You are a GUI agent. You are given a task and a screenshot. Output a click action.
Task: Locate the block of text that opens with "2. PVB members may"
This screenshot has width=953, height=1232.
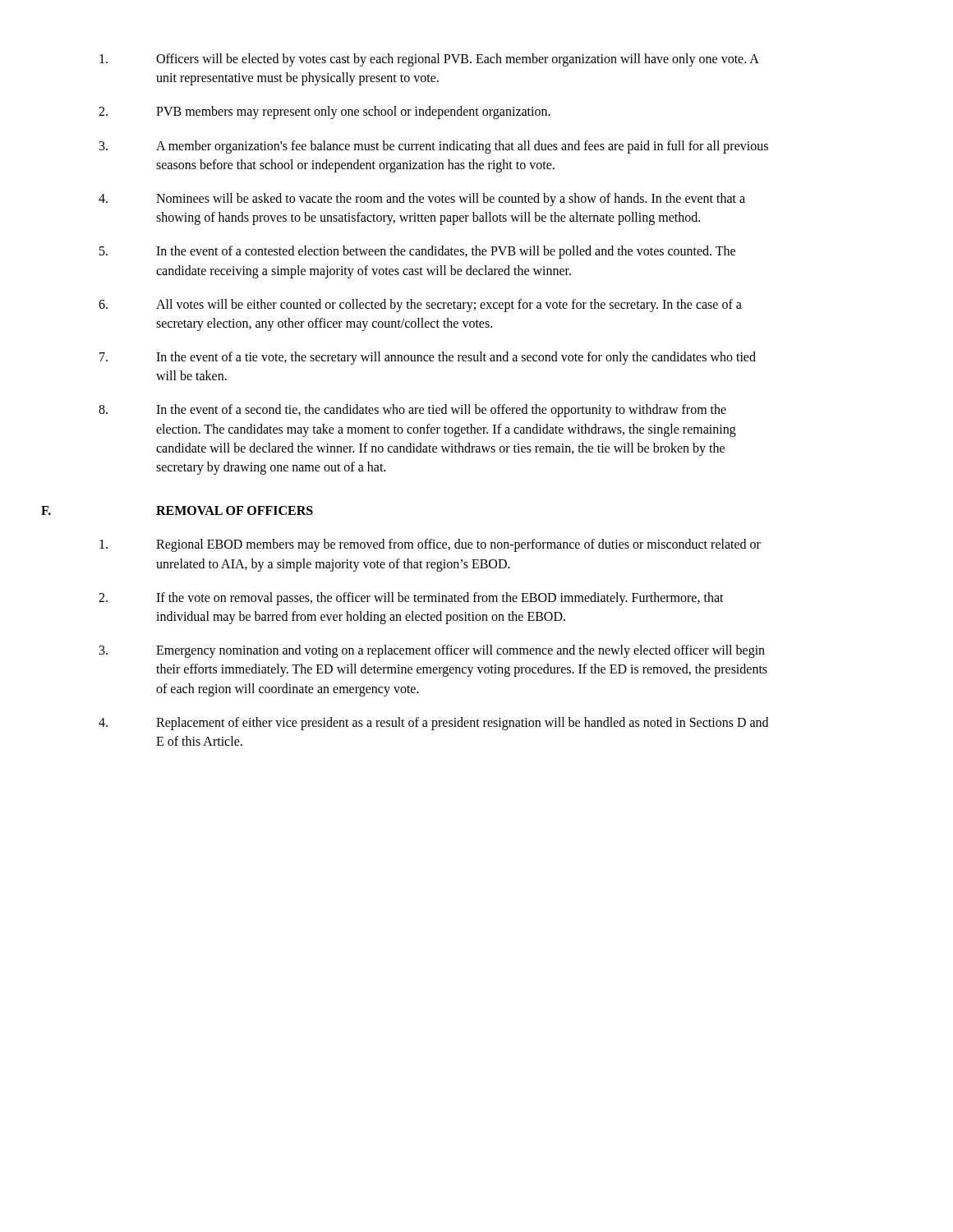pyautogui.click(x=435, y=112)
